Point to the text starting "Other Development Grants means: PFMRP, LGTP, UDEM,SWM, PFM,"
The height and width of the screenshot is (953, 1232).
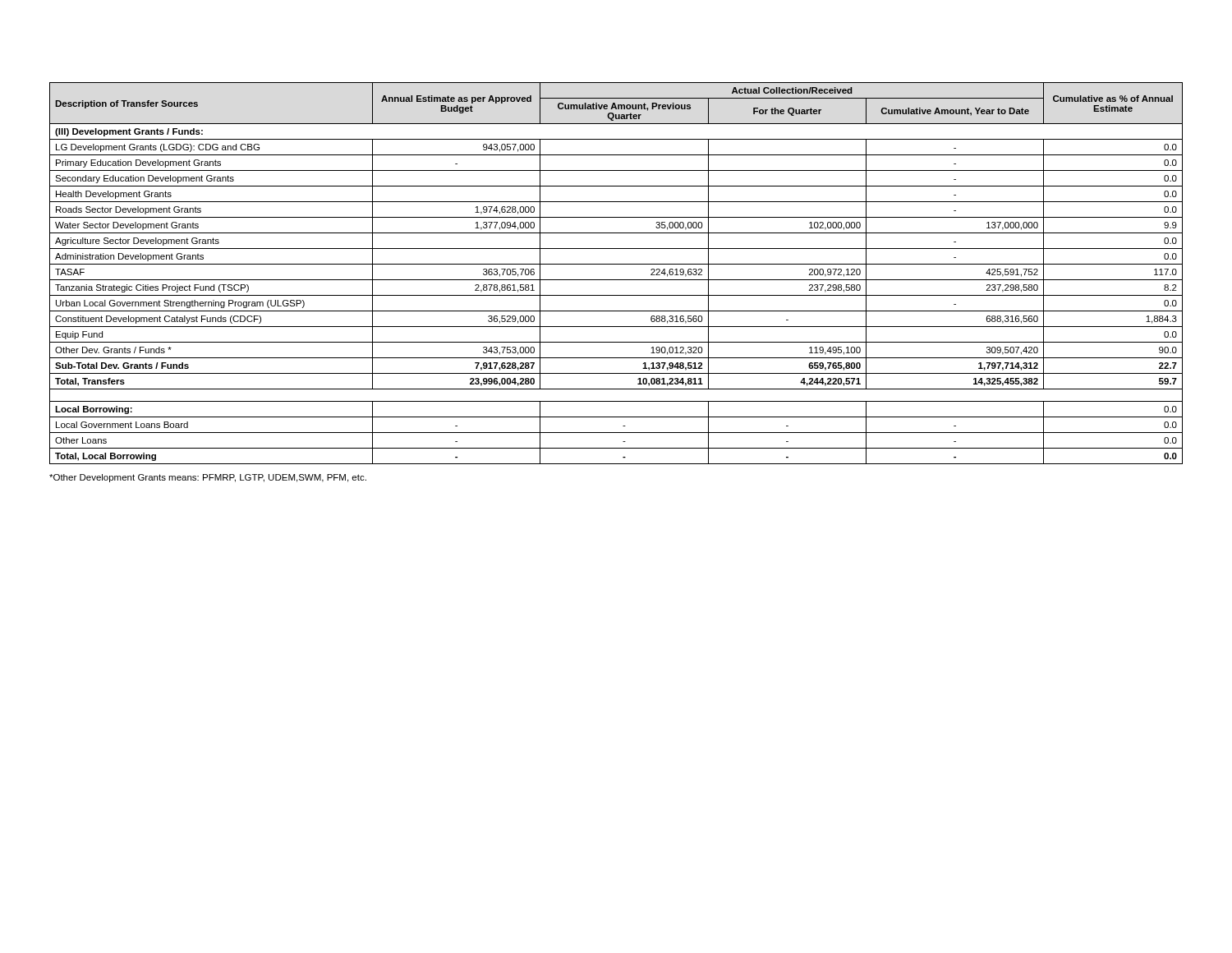point(208,477)
